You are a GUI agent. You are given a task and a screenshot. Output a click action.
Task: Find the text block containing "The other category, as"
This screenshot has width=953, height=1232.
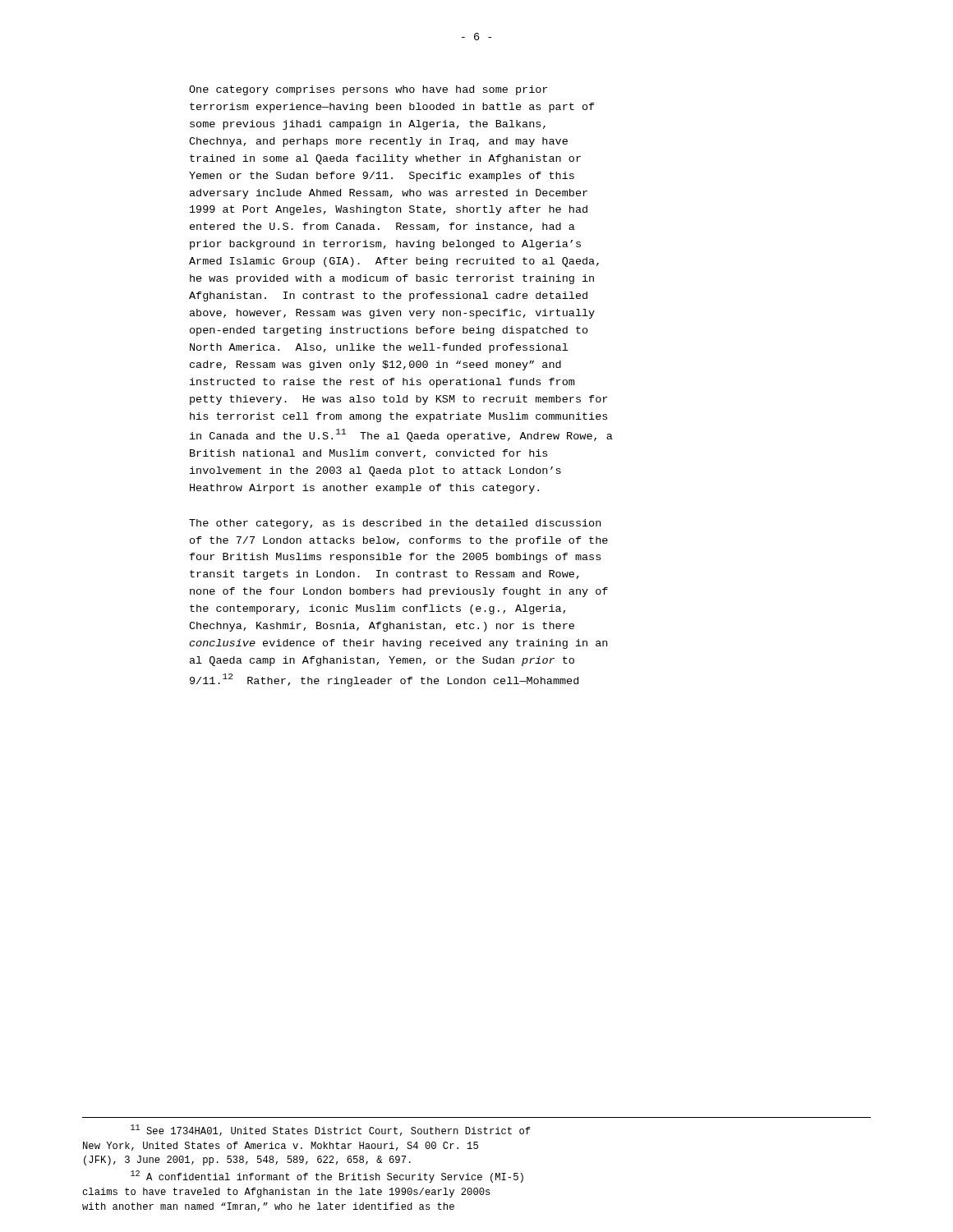point(399,602)
